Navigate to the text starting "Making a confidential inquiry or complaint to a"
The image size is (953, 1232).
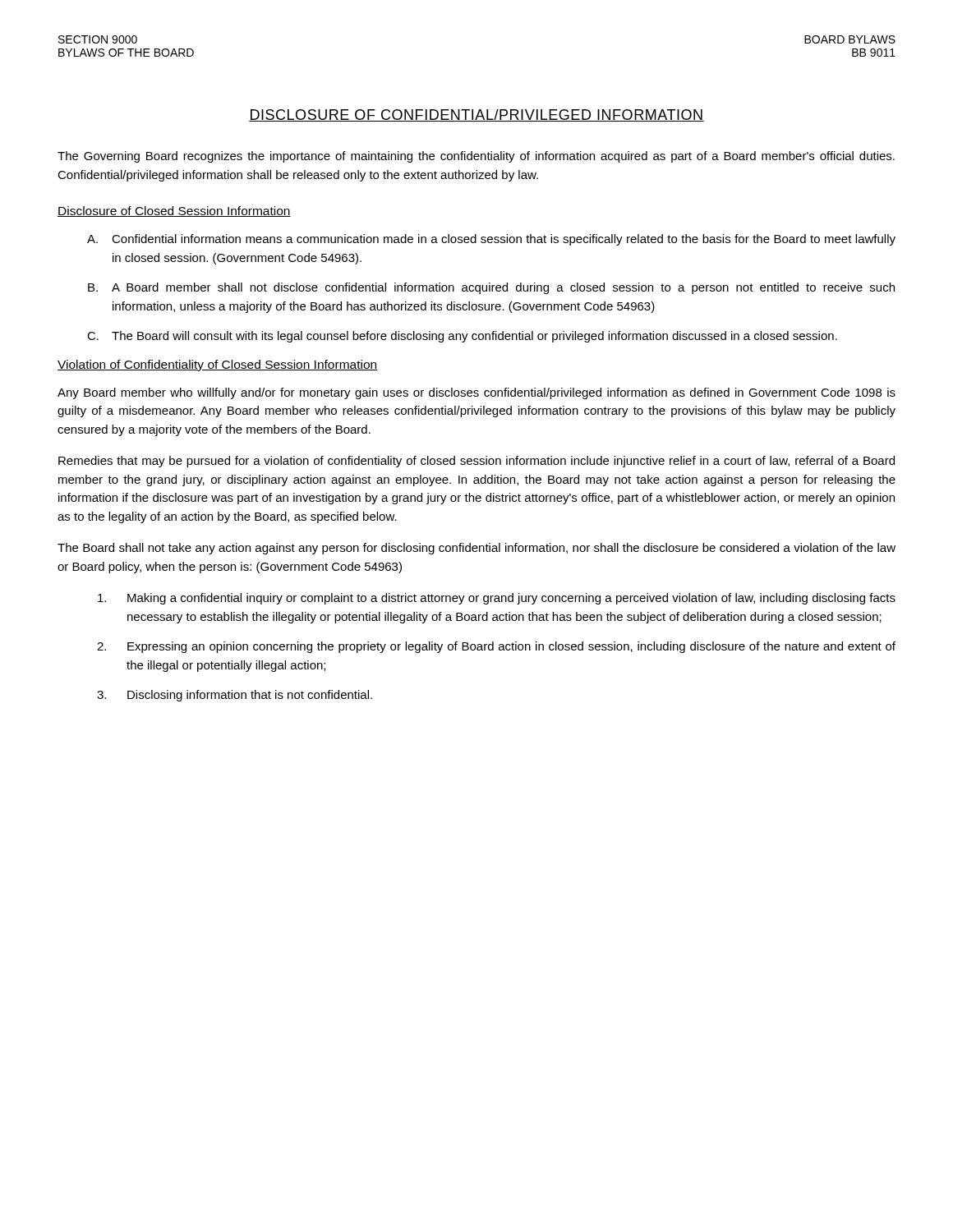496,607
